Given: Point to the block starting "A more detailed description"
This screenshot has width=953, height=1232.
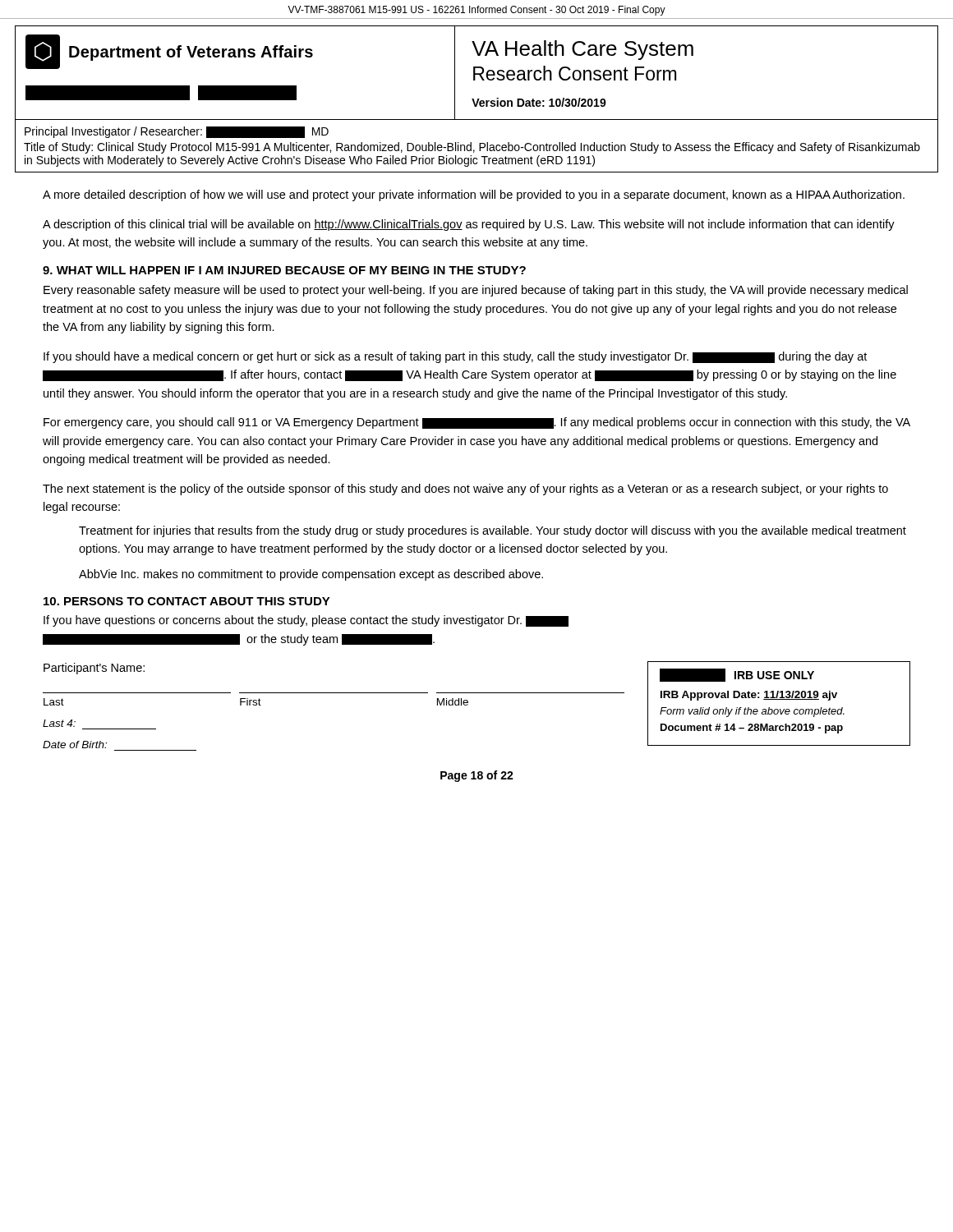Looking at the screenshot, I should 474,195.
